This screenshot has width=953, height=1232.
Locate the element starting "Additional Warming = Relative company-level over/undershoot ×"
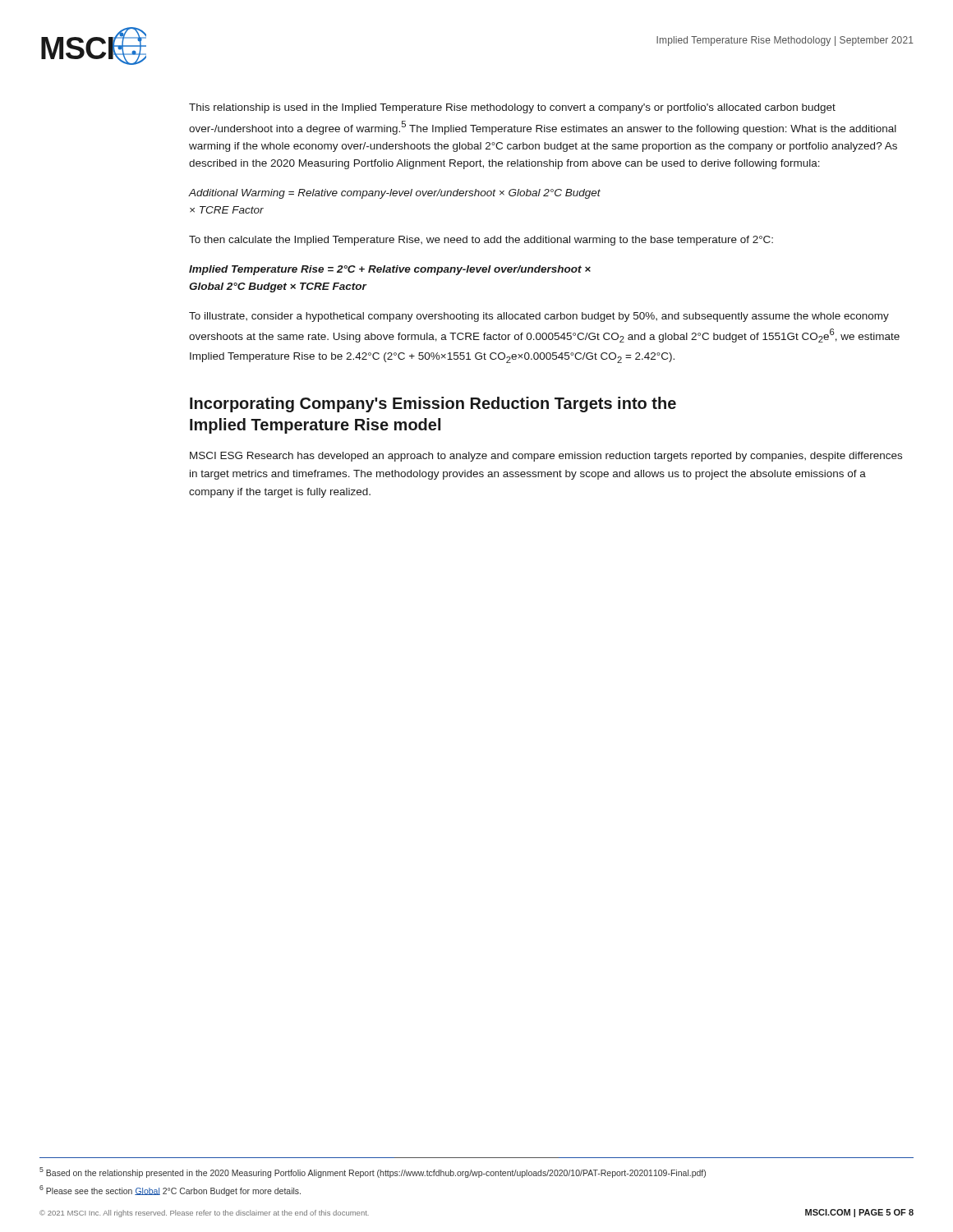pyautogui.click(x=395, y=201)
